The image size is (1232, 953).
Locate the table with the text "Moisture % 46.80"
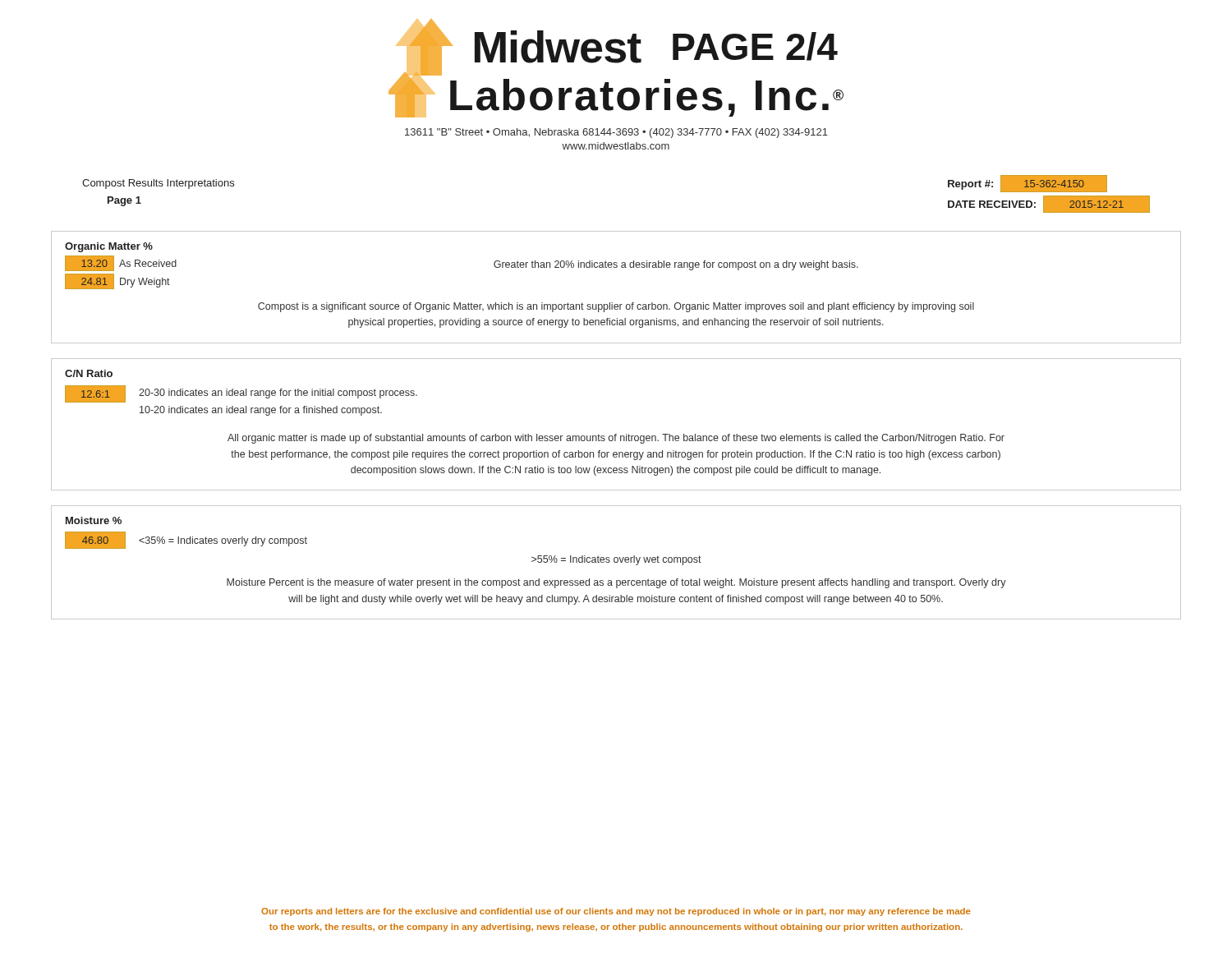pos(616,563)
